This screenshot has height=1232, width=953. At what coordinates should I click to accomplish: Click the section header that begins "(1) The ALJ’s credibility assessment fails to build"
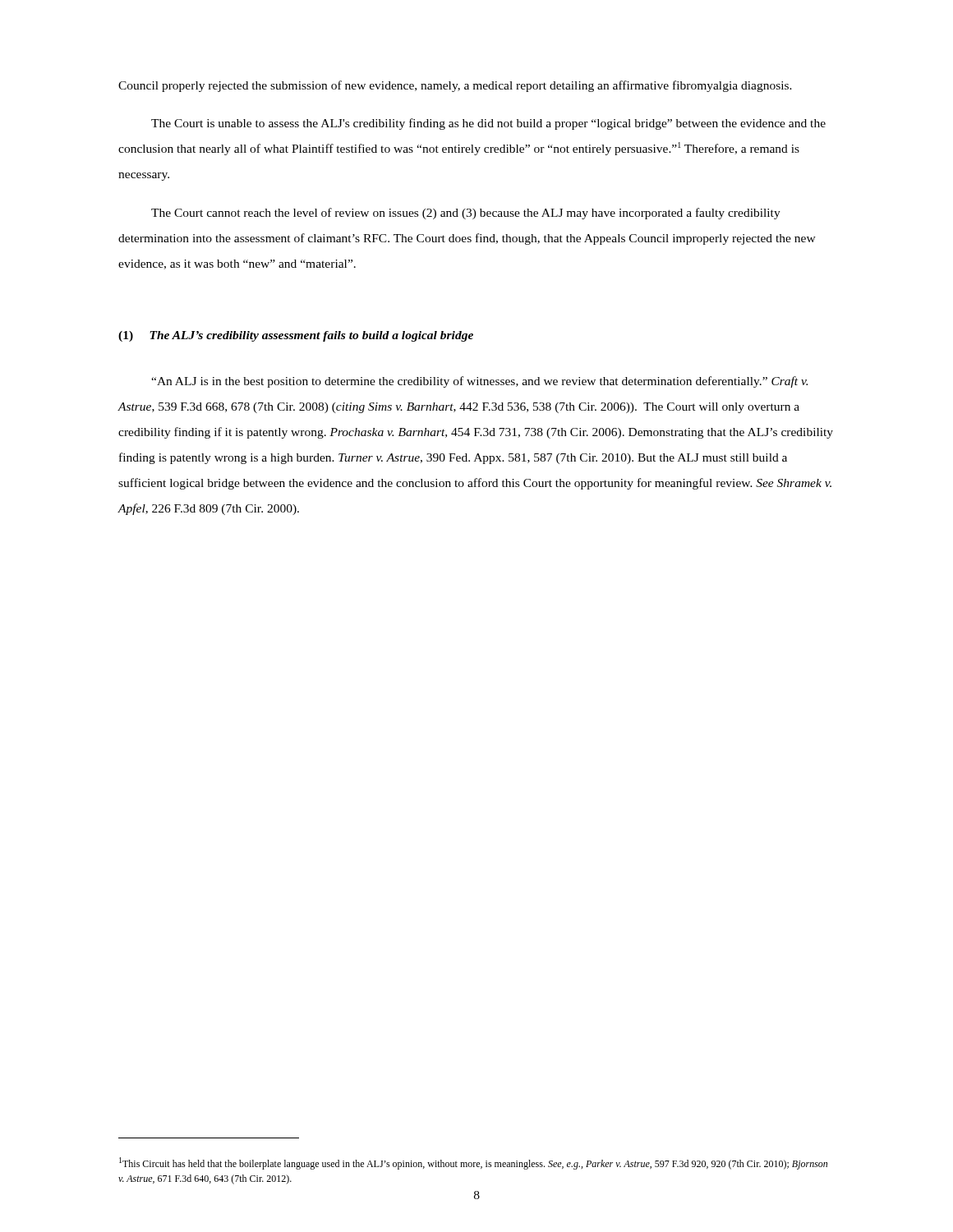296,334
